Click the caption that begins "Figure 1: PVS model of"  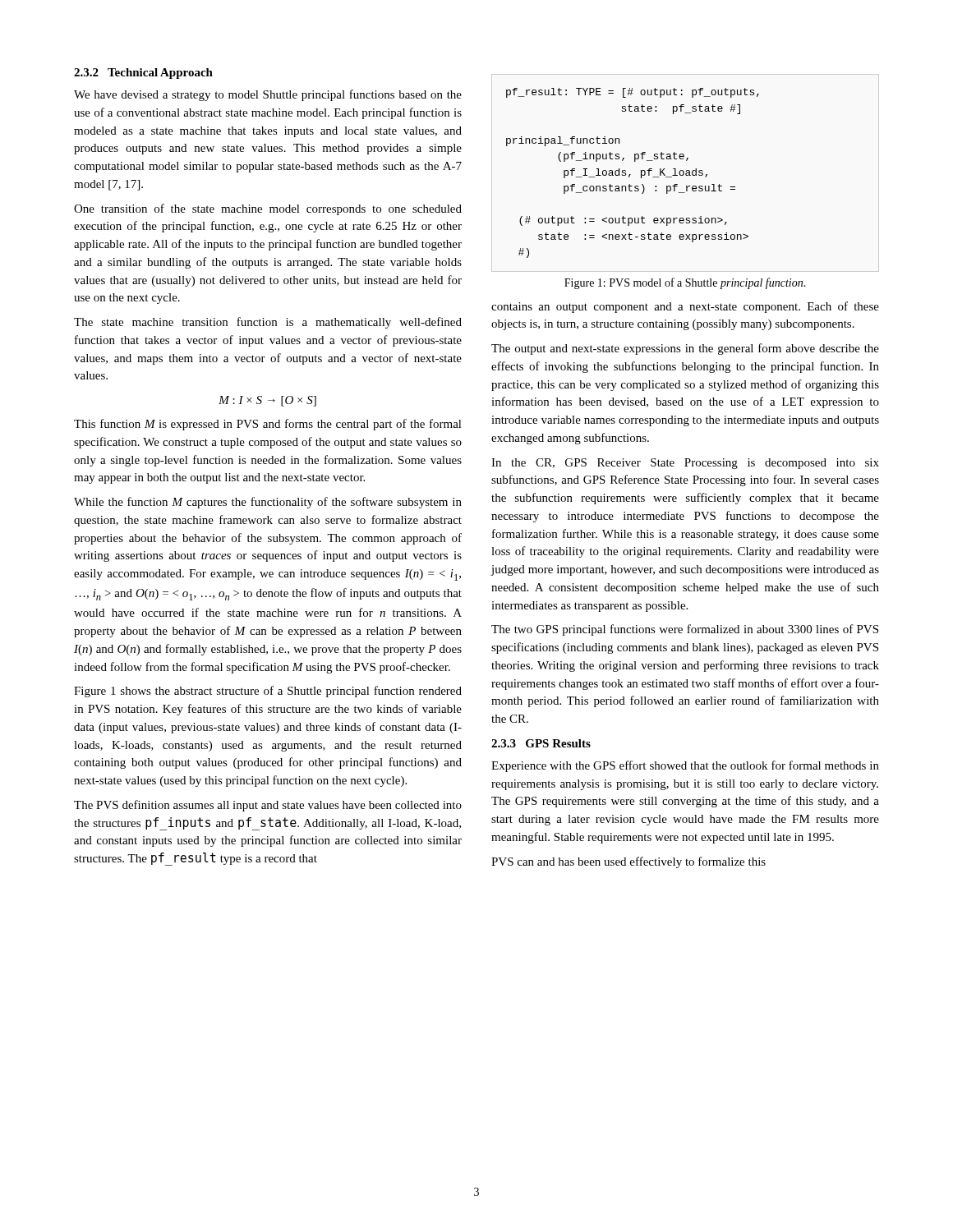[x=685, y=282]
